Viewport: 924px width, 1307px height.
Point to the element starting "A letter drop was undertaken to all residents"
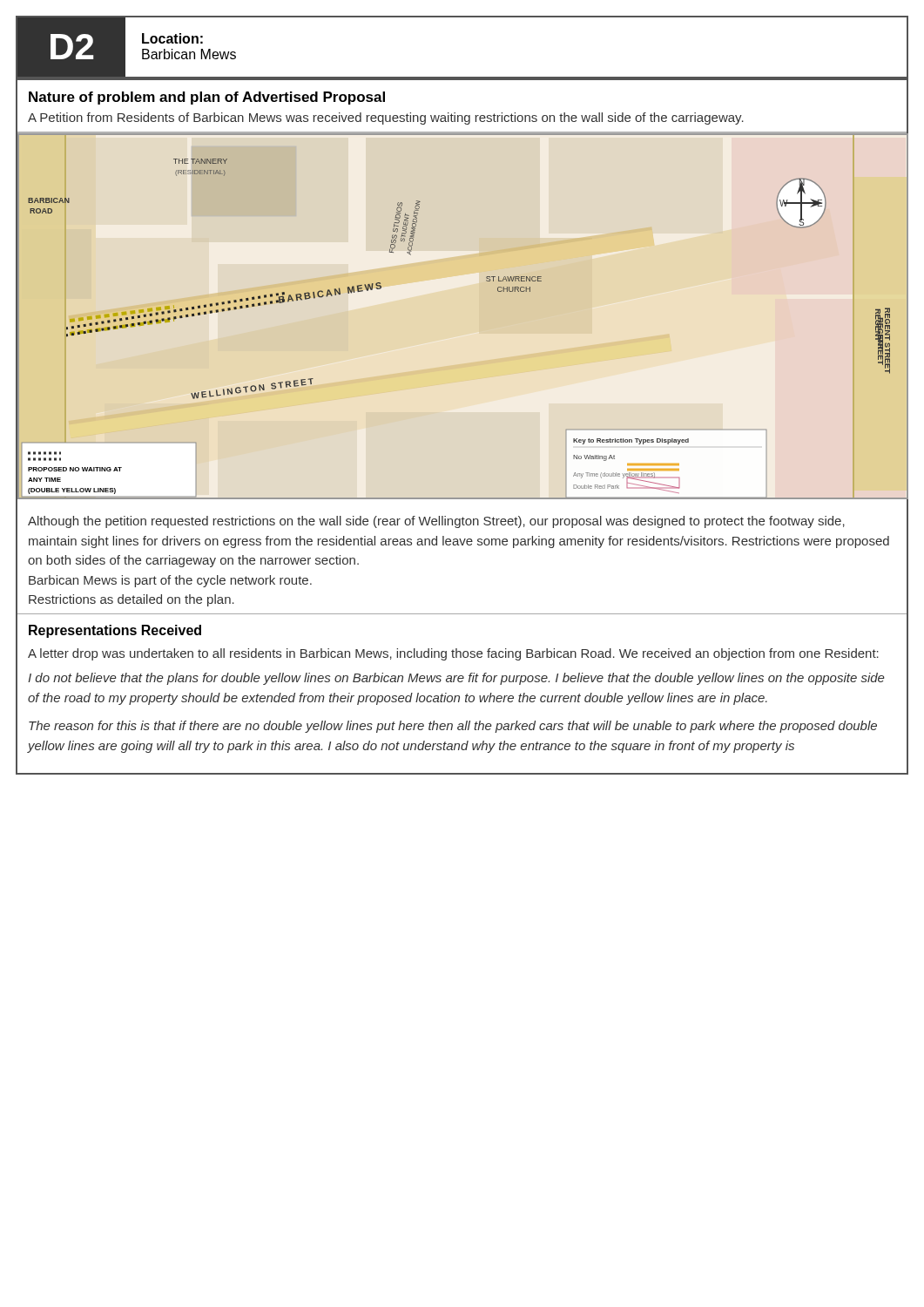click(x=454, y=653)
